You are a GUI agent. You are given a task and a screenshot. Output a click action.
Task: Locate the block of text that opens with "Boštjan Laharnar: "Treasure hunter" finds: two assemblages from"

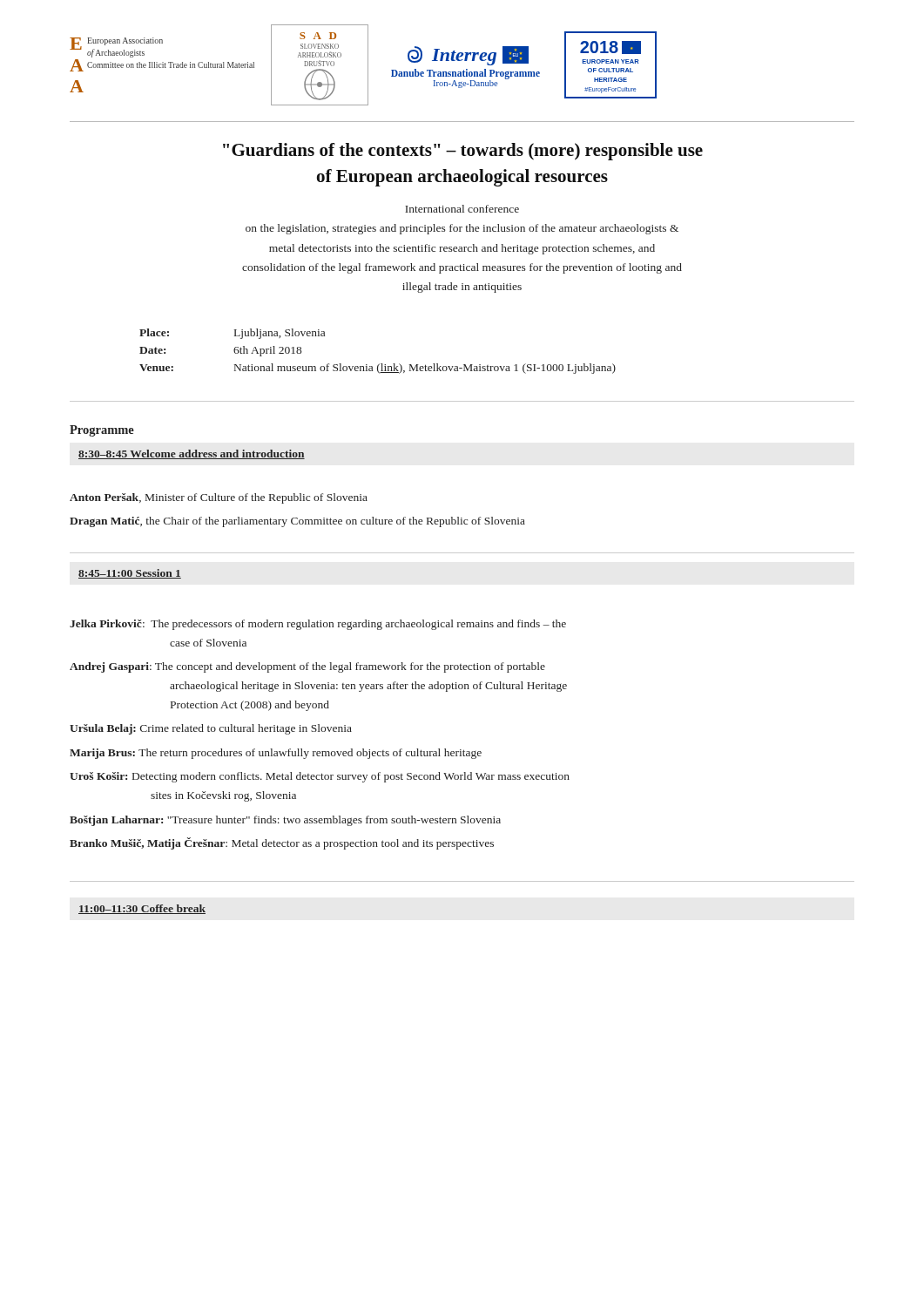[x=285, y=819]
